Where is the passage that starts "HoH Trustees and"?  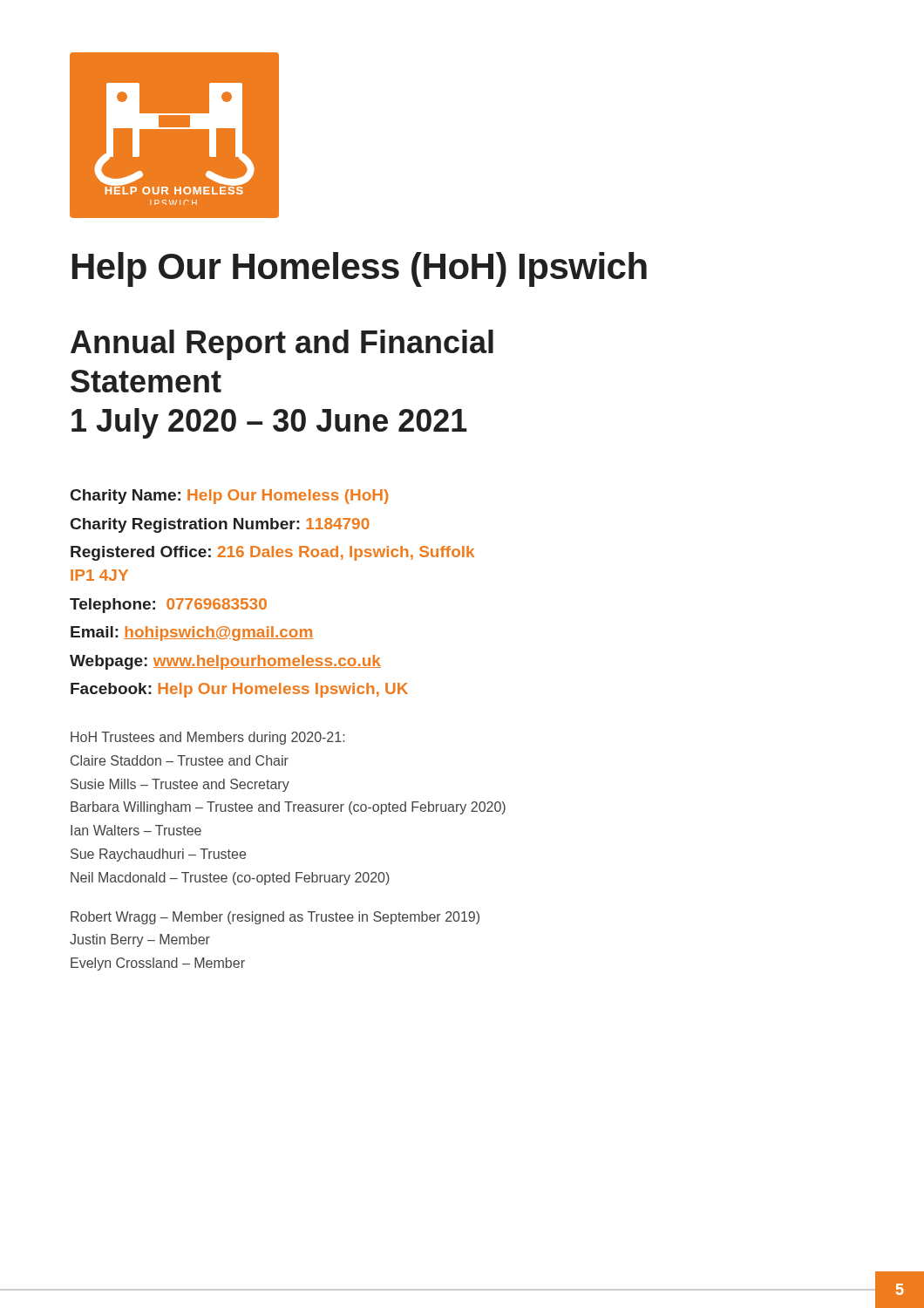pos(445,808)
